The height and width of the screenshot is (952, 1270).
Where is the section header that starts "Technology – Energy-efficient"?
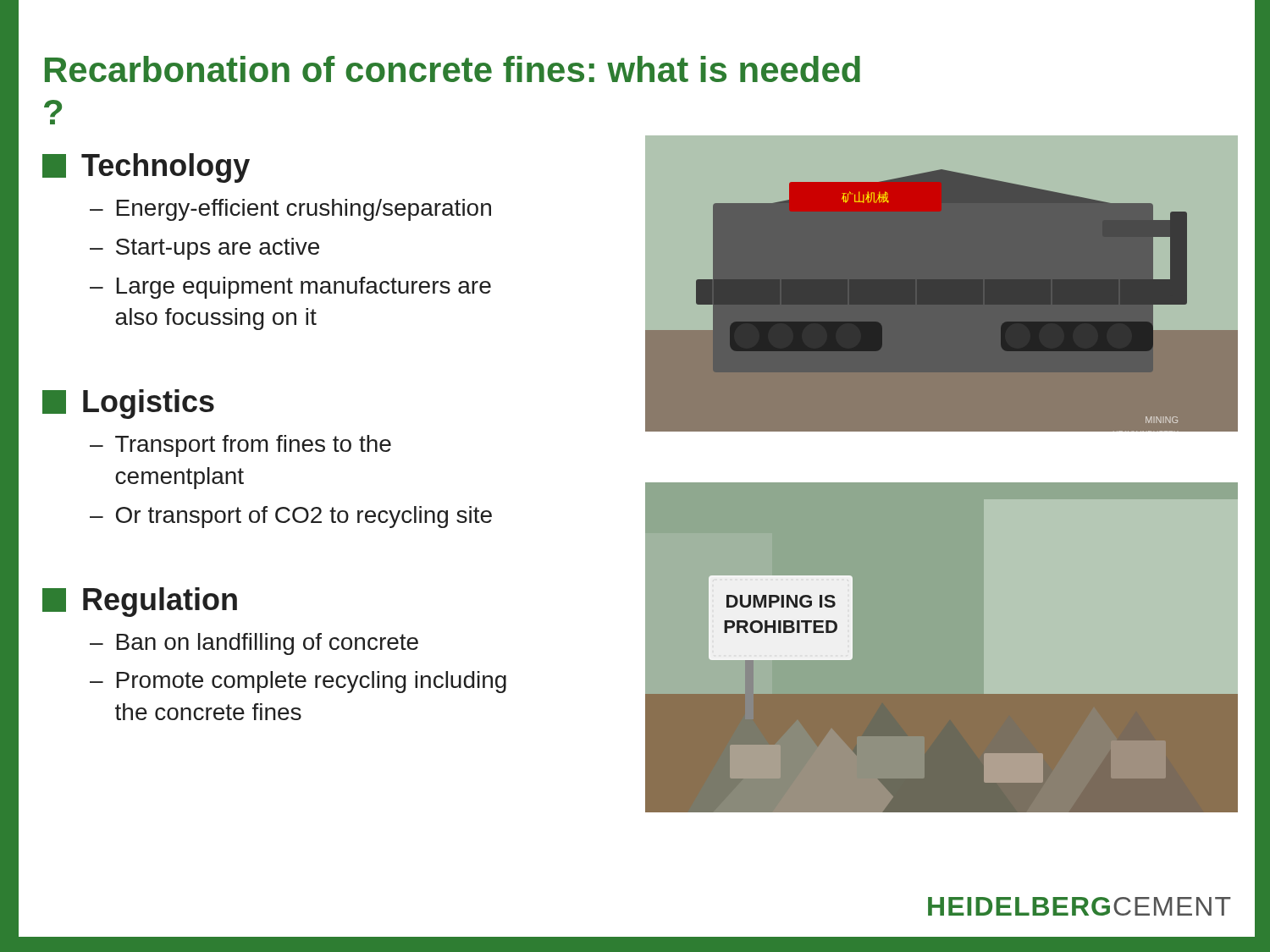point(305,241)
